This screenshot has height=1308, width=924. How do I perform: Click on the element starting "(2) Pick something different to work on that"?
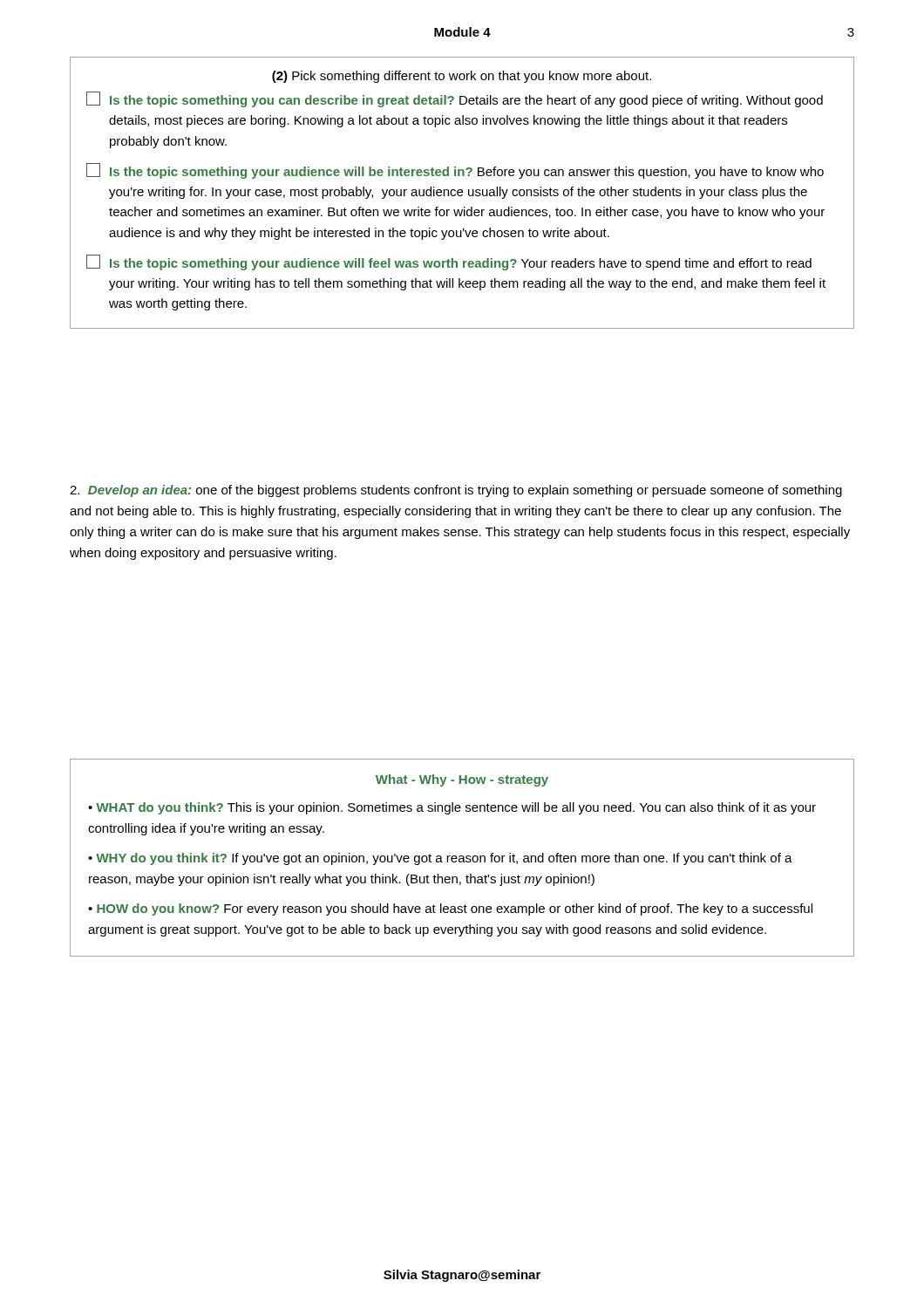462,75
